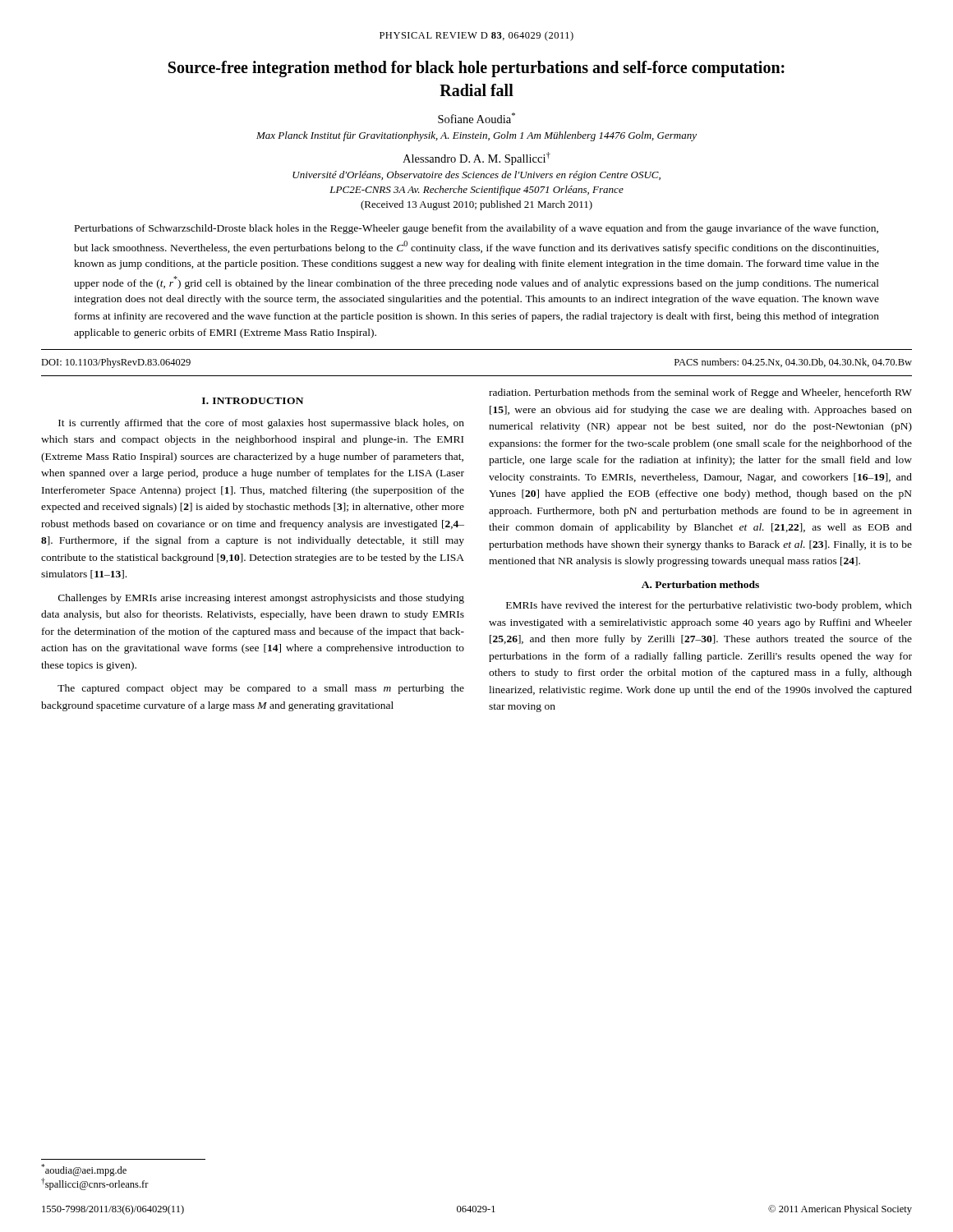This screenshot has width=953, height=1232.
Task: Point to the block beginning "Perturbations of Schwarzschild-Droste"
Action: (476, 280)
